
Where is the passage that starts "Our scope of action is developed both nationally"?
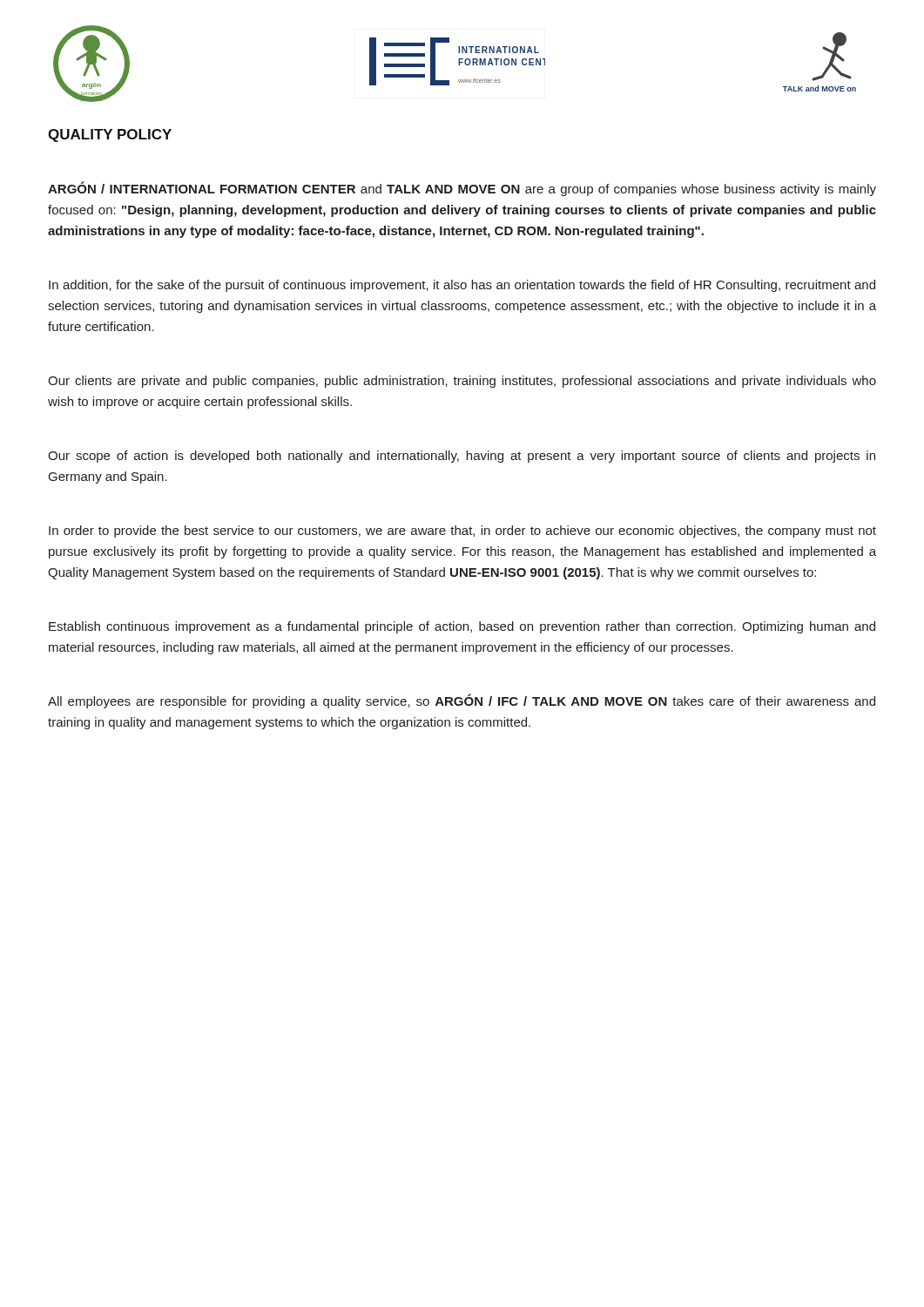click(x=462, y=466)
